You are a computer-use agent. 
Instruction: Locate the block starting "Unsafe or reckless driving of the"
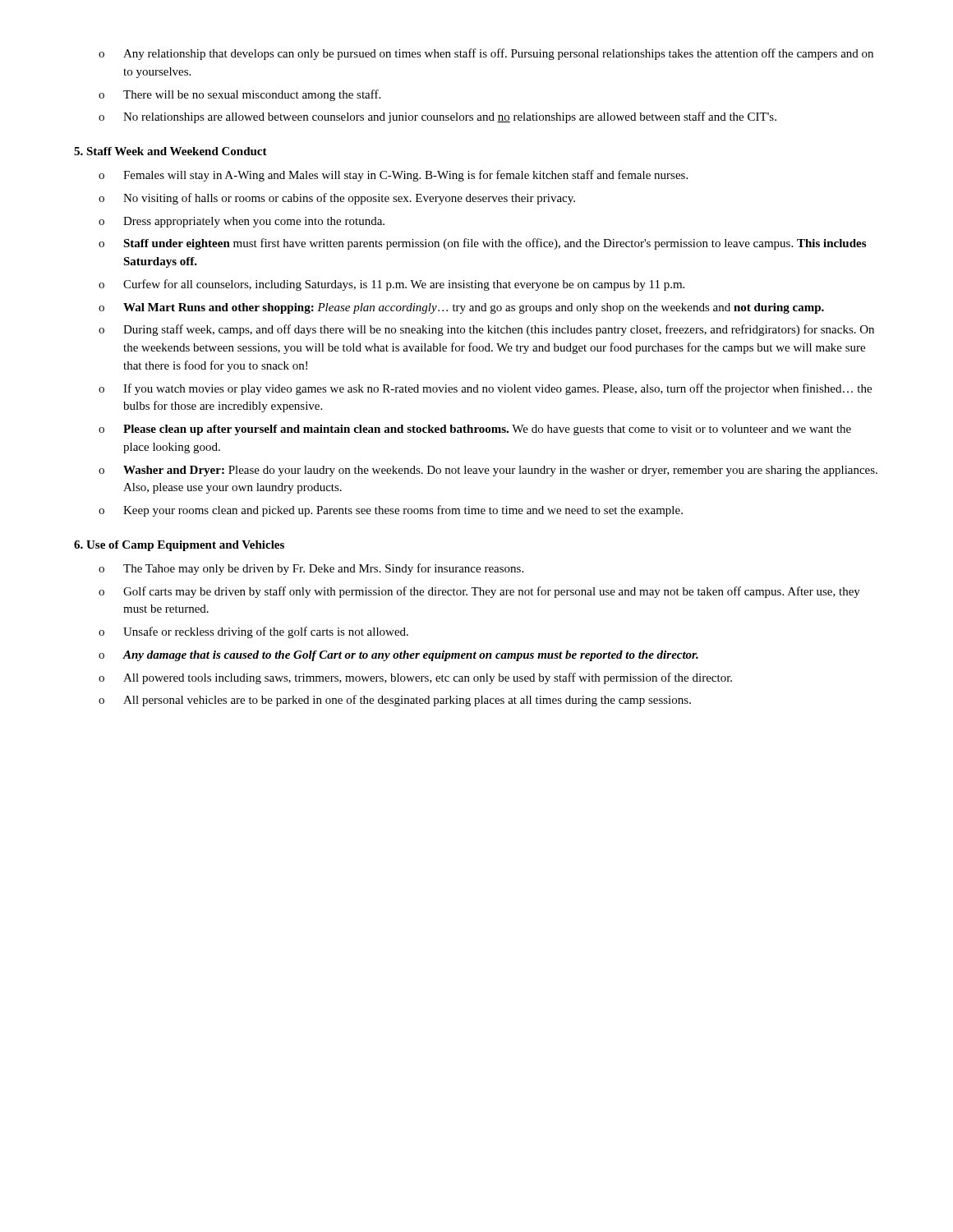coord(266,632)
